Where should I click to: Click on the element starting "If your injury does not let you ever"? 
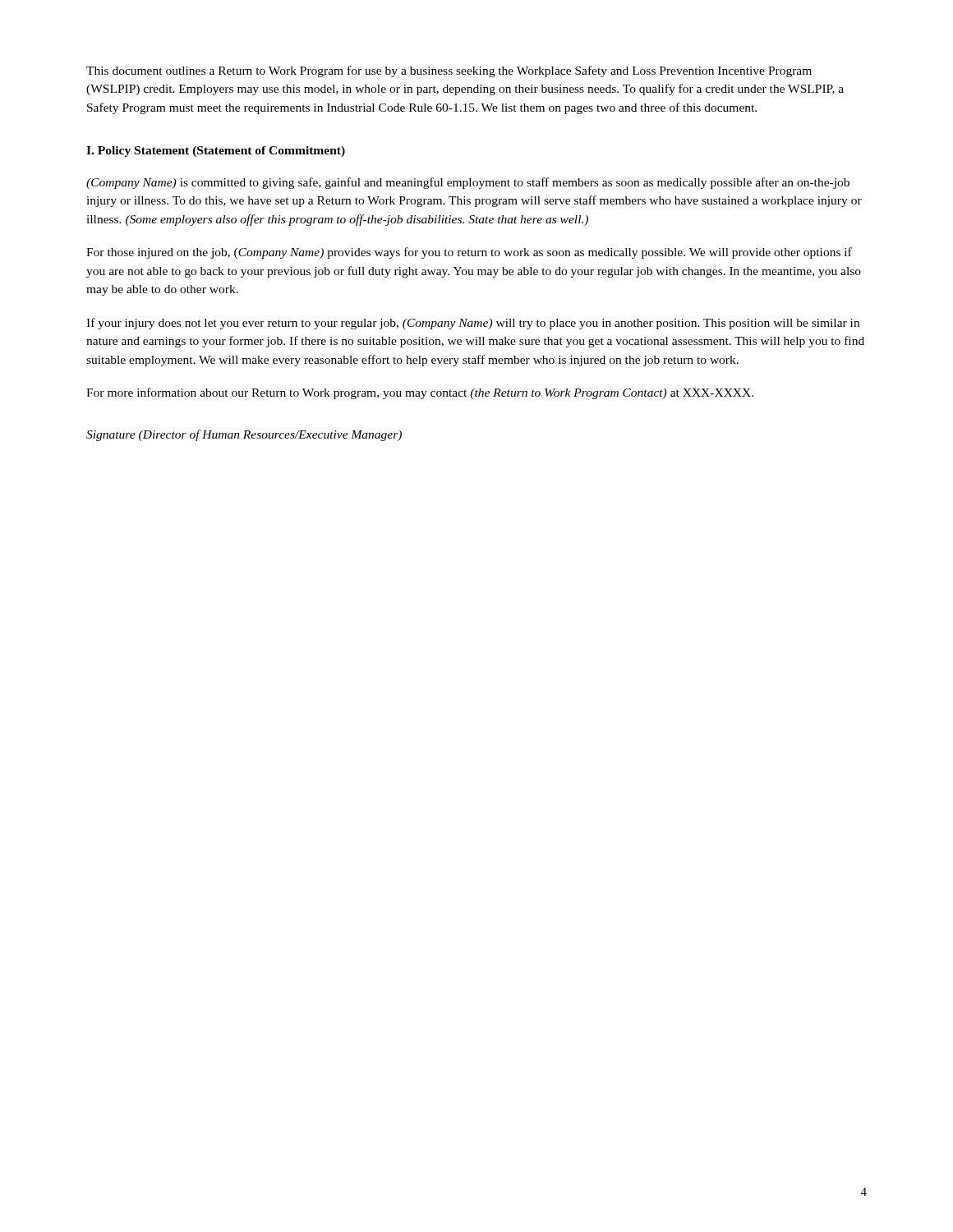click(x=476, y=341)
